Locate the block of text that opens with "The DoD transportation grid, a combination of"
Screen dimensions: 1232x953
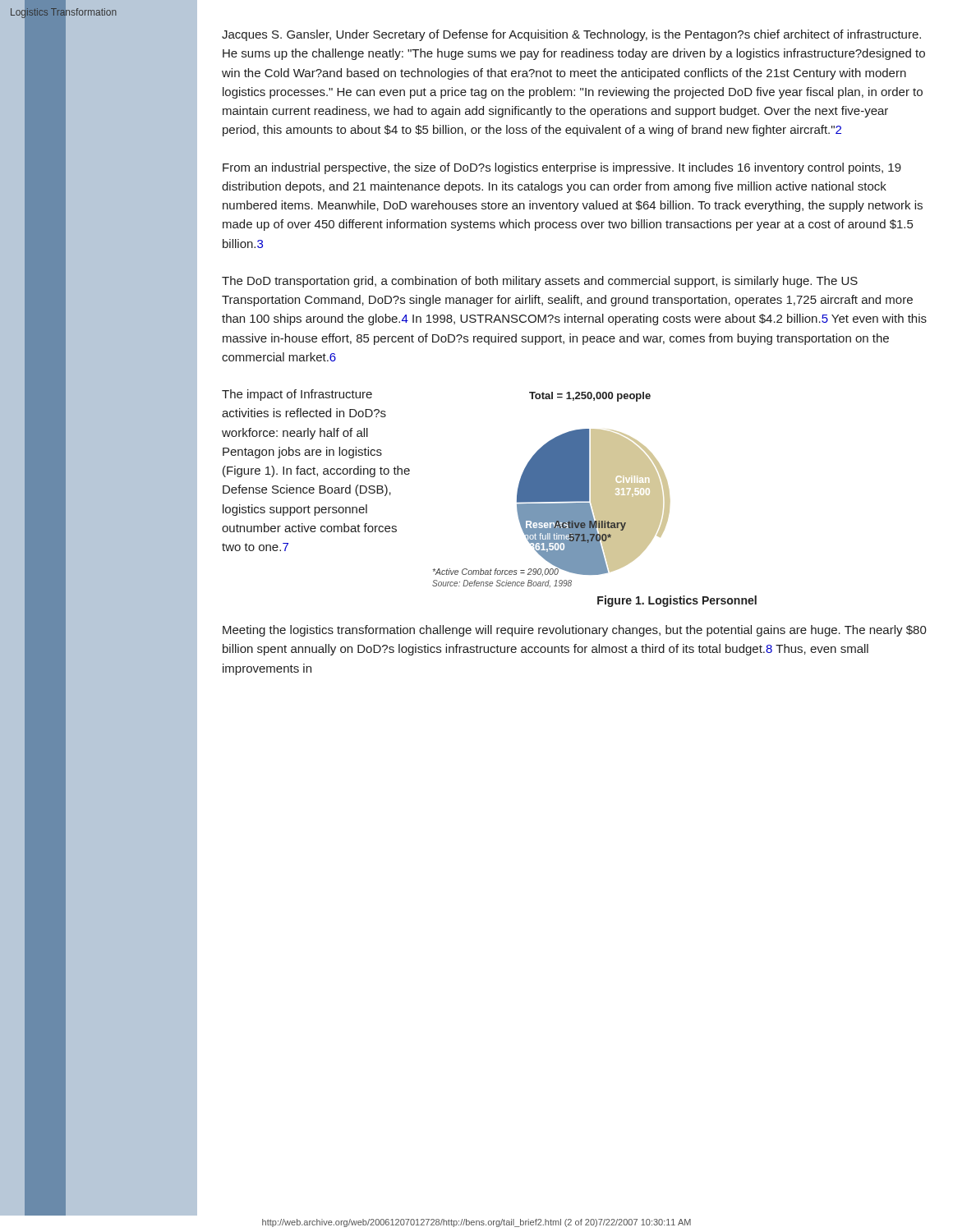tap(574, 318)
